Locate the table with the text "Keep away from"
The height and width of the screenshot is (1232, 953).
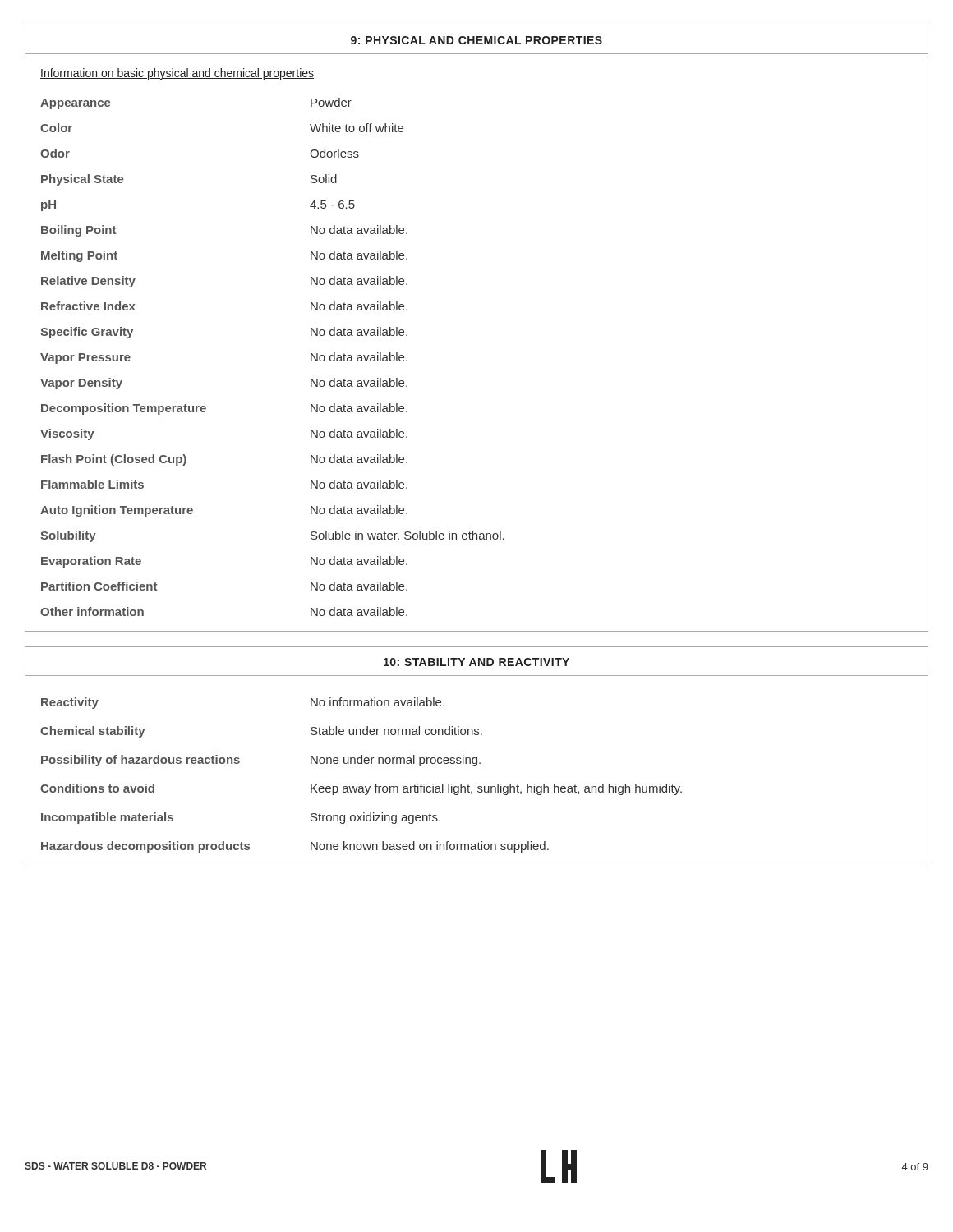476,774
